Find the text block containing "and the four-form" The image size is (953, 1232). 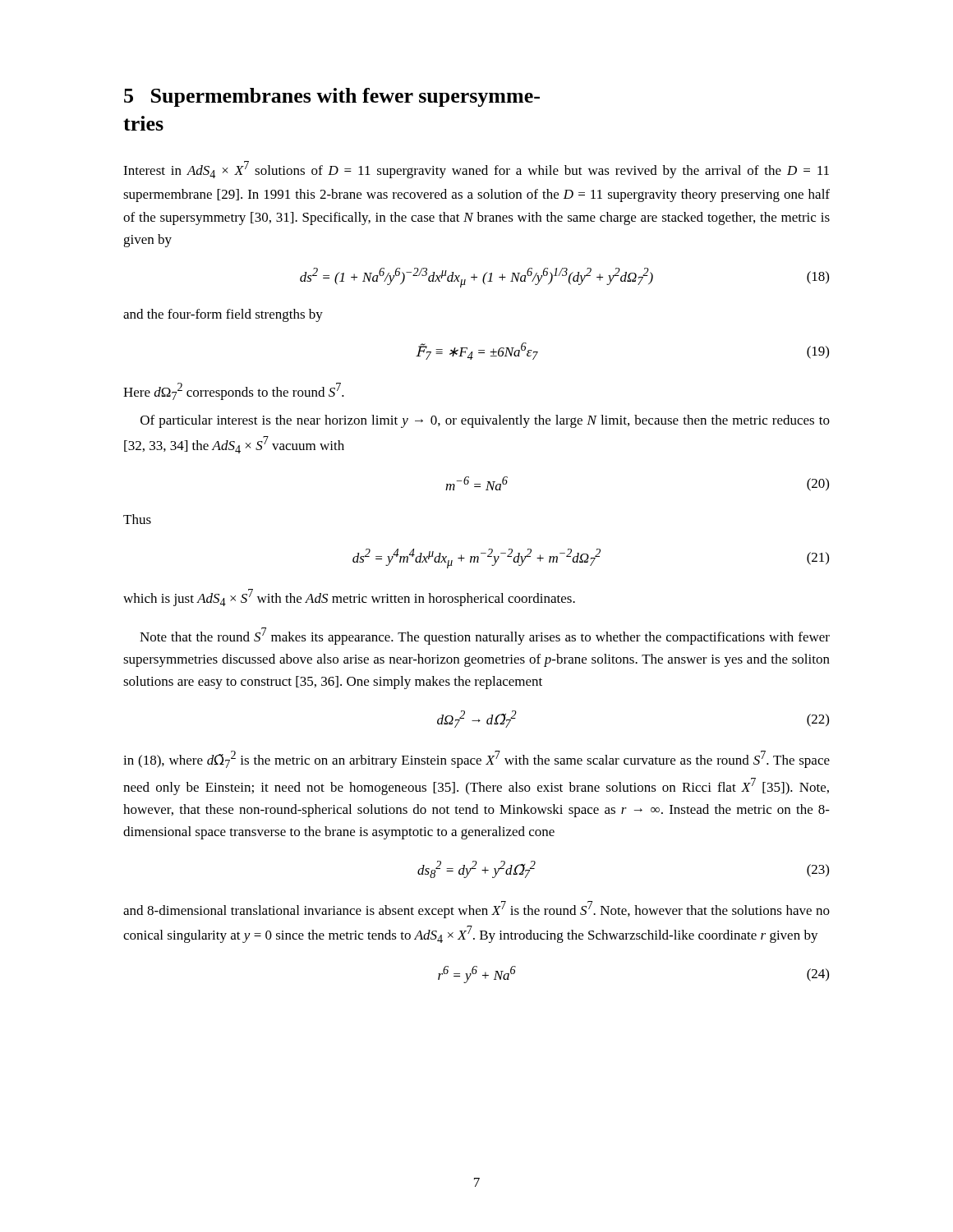click(223, 314)
